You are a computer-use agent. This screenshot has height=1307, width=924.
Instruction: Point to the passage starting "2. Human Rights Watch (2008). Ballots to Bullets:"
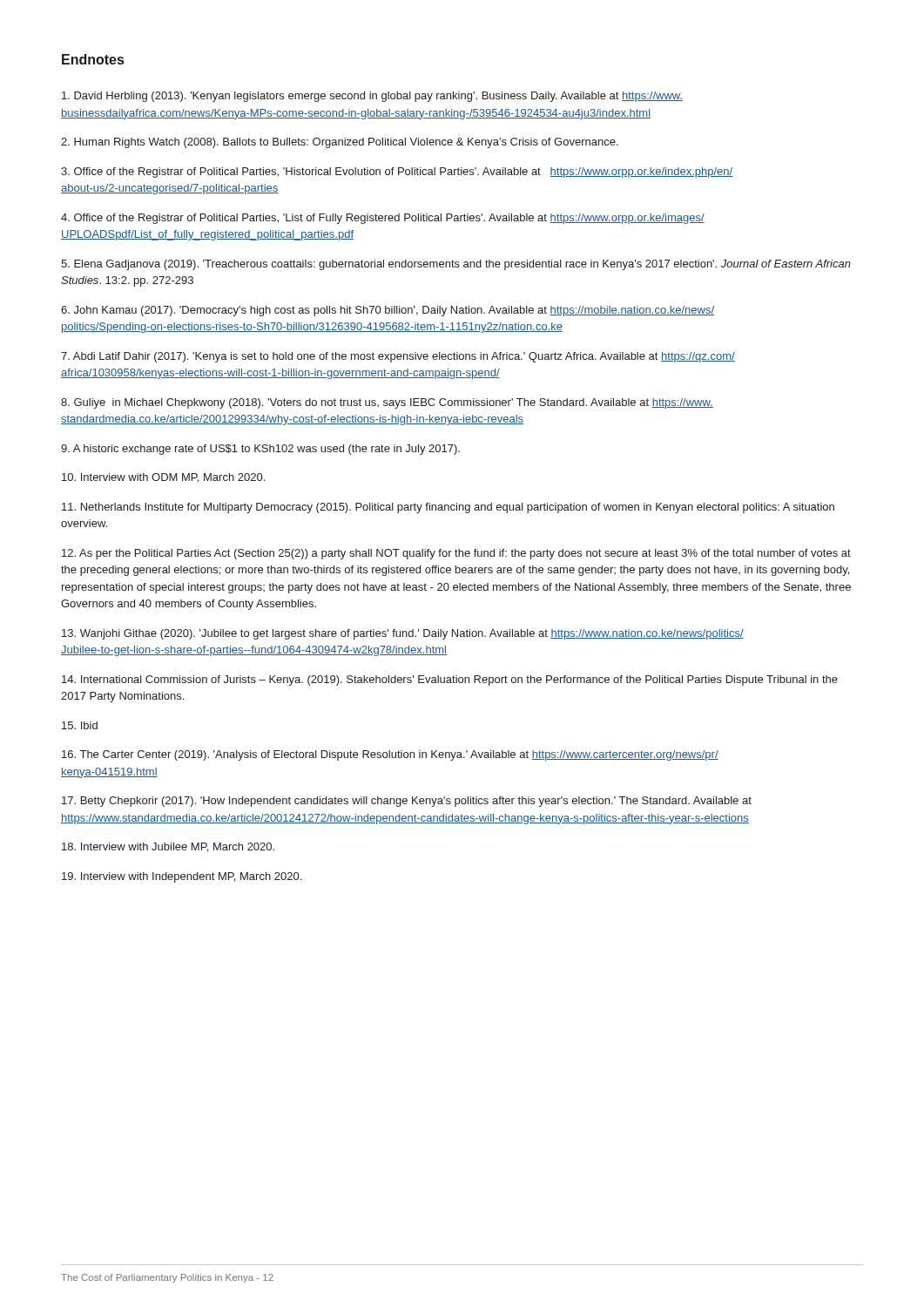pyautogui.click(x=340, y=142)
